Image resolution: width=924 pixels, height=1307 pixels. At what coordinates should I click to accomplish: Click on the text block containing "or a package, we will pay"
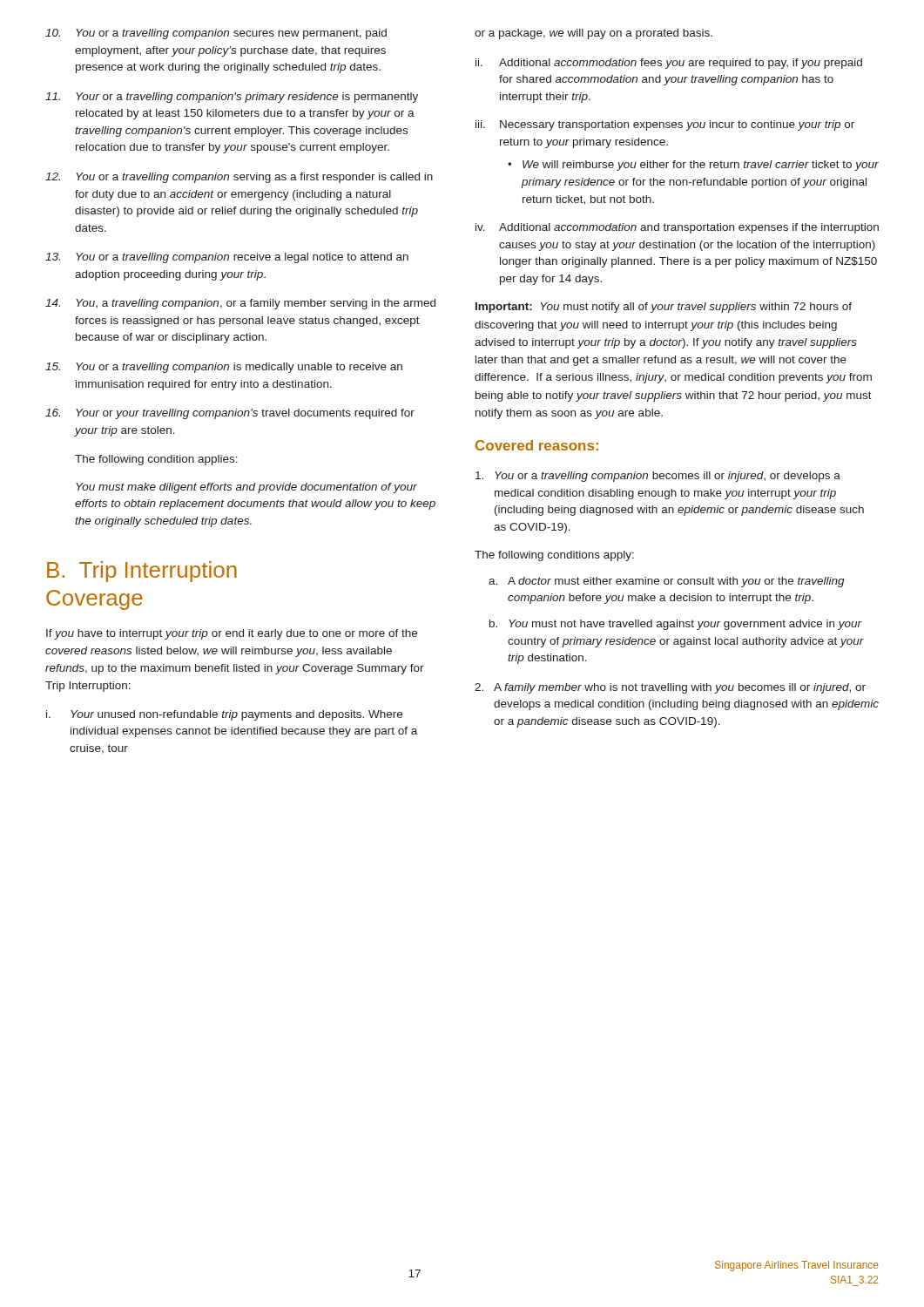pyautogui.click(x=594, y=33)
